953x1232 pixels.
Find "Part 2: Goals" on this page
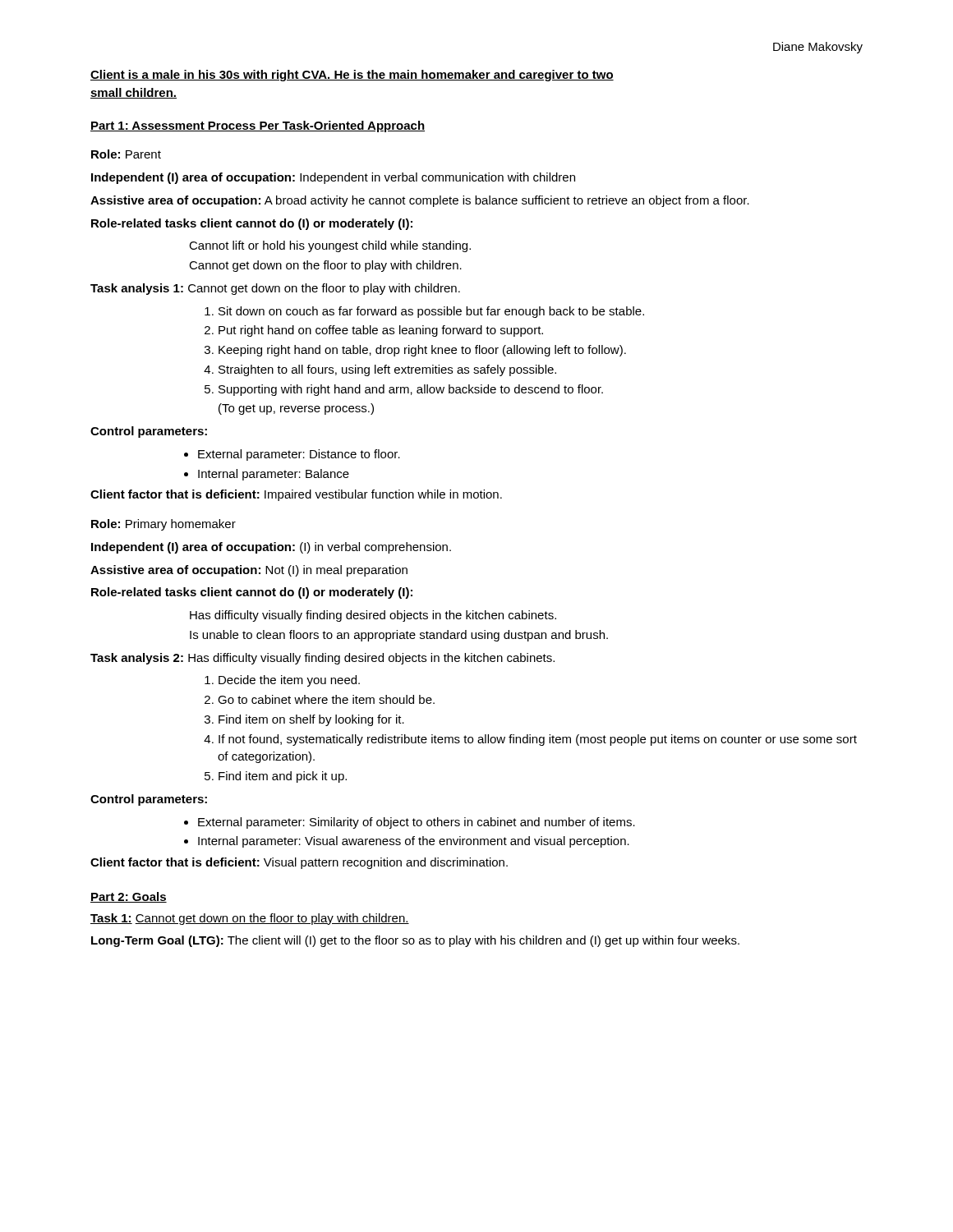tap(129, 897)
